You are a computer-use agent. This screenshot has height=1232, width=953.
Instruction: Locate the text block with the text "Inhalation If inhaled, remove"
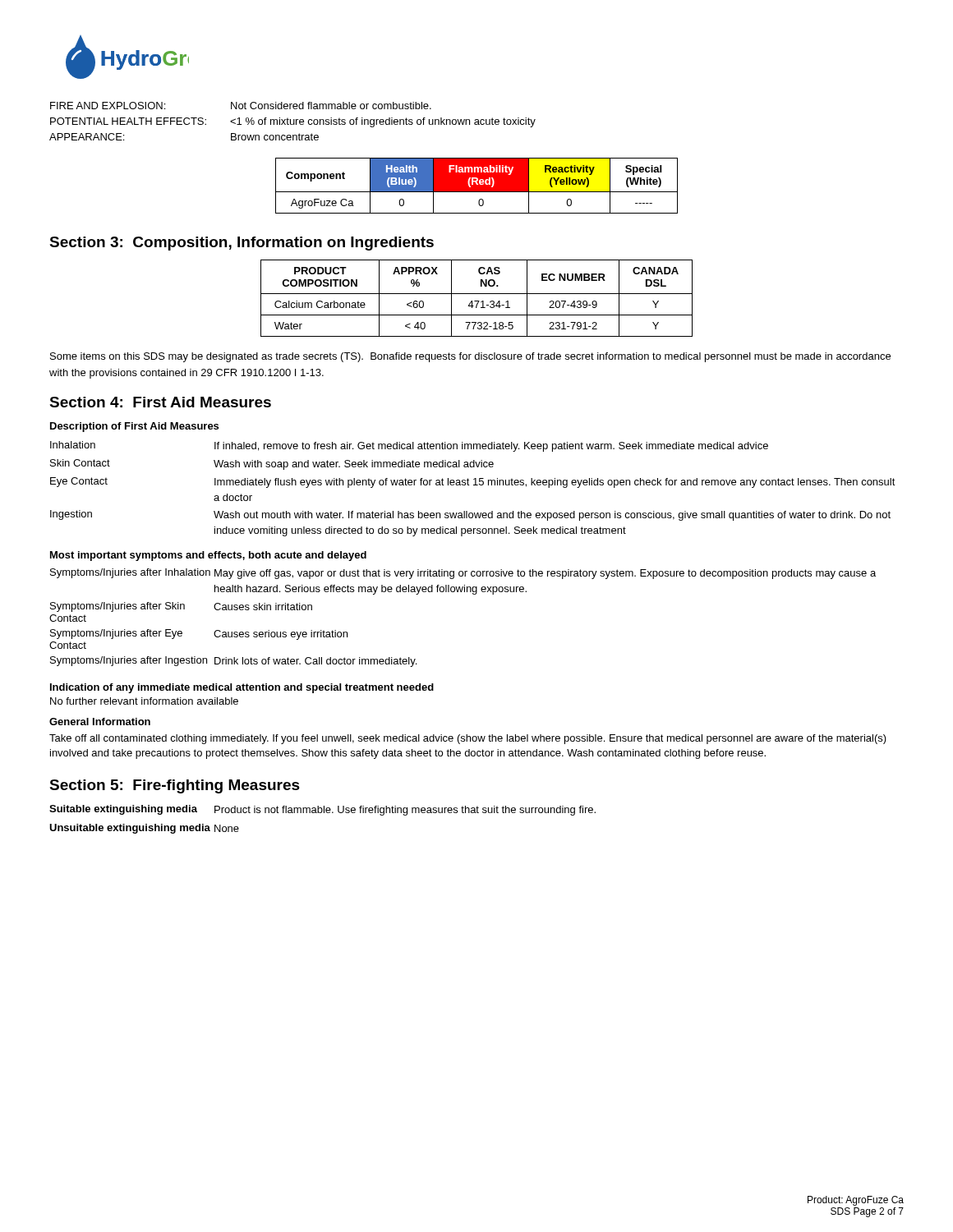(x=476, y=446)
